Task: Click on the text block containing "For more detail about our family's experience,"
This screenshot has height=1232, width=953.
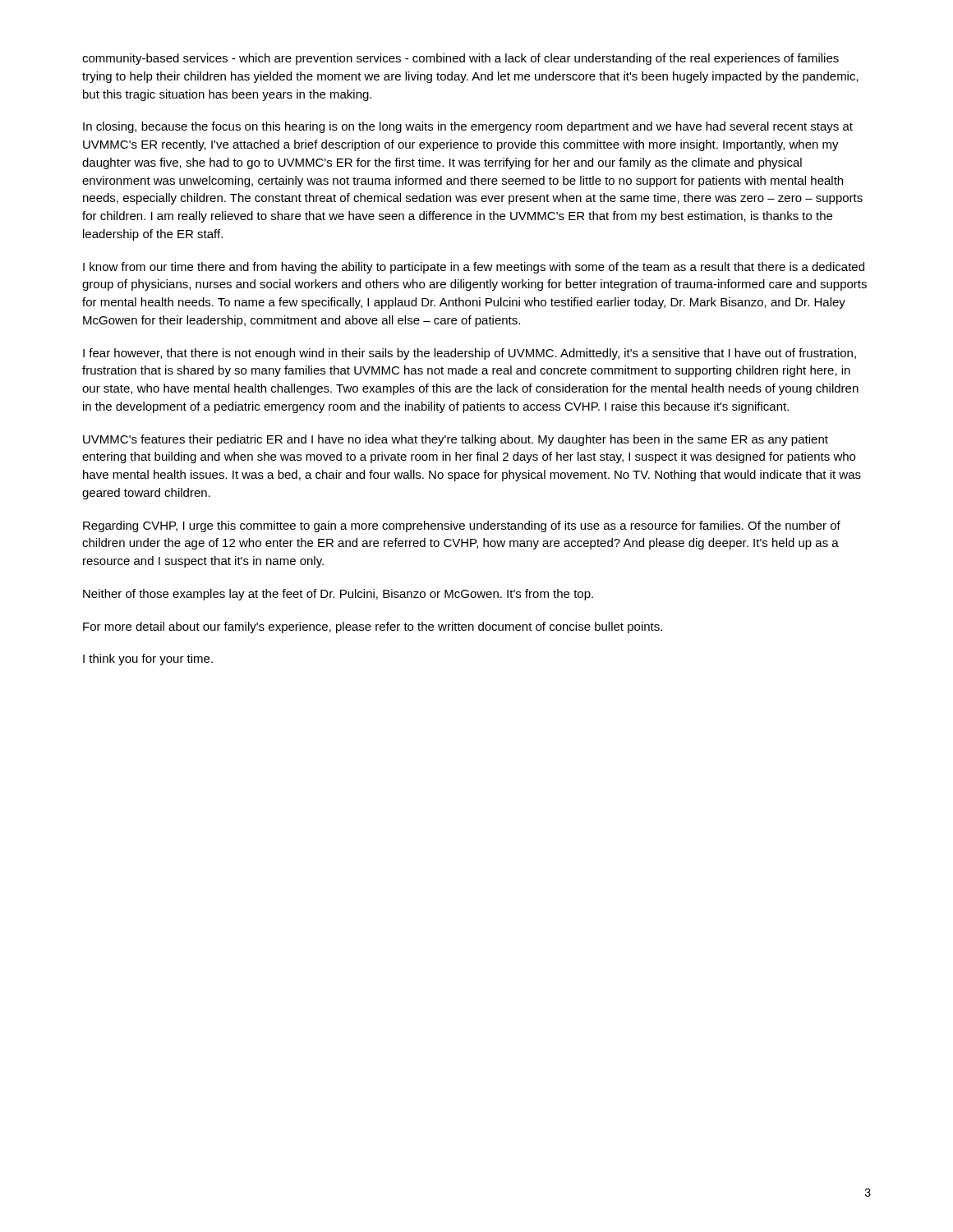Action: [x=373, y=626]
